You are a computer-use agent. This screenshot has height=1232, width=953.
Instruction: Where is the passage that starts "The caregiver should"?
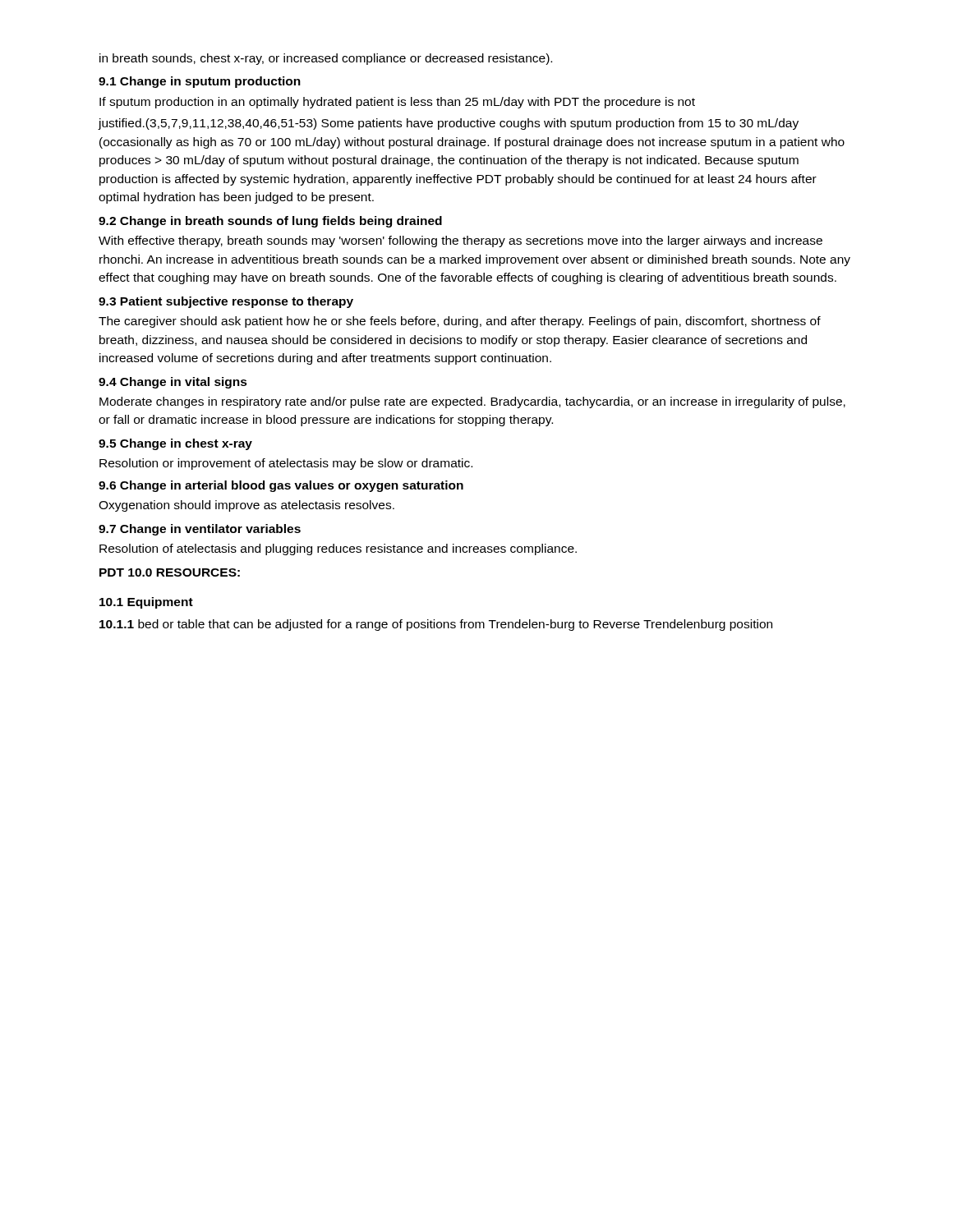click(x=476, y=340)
